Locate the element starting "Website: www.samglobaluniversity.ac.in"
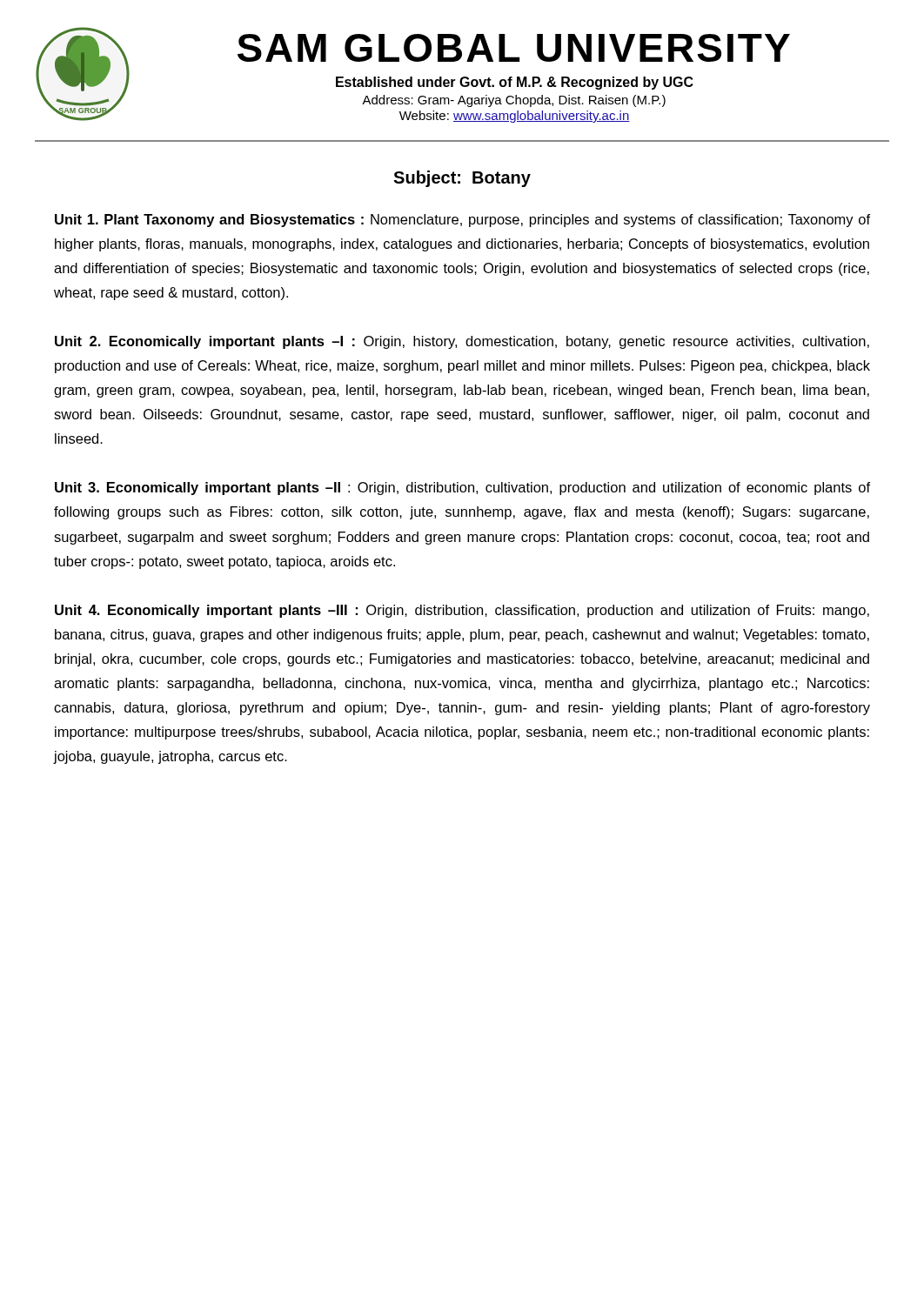 click(x=514, y=115)
